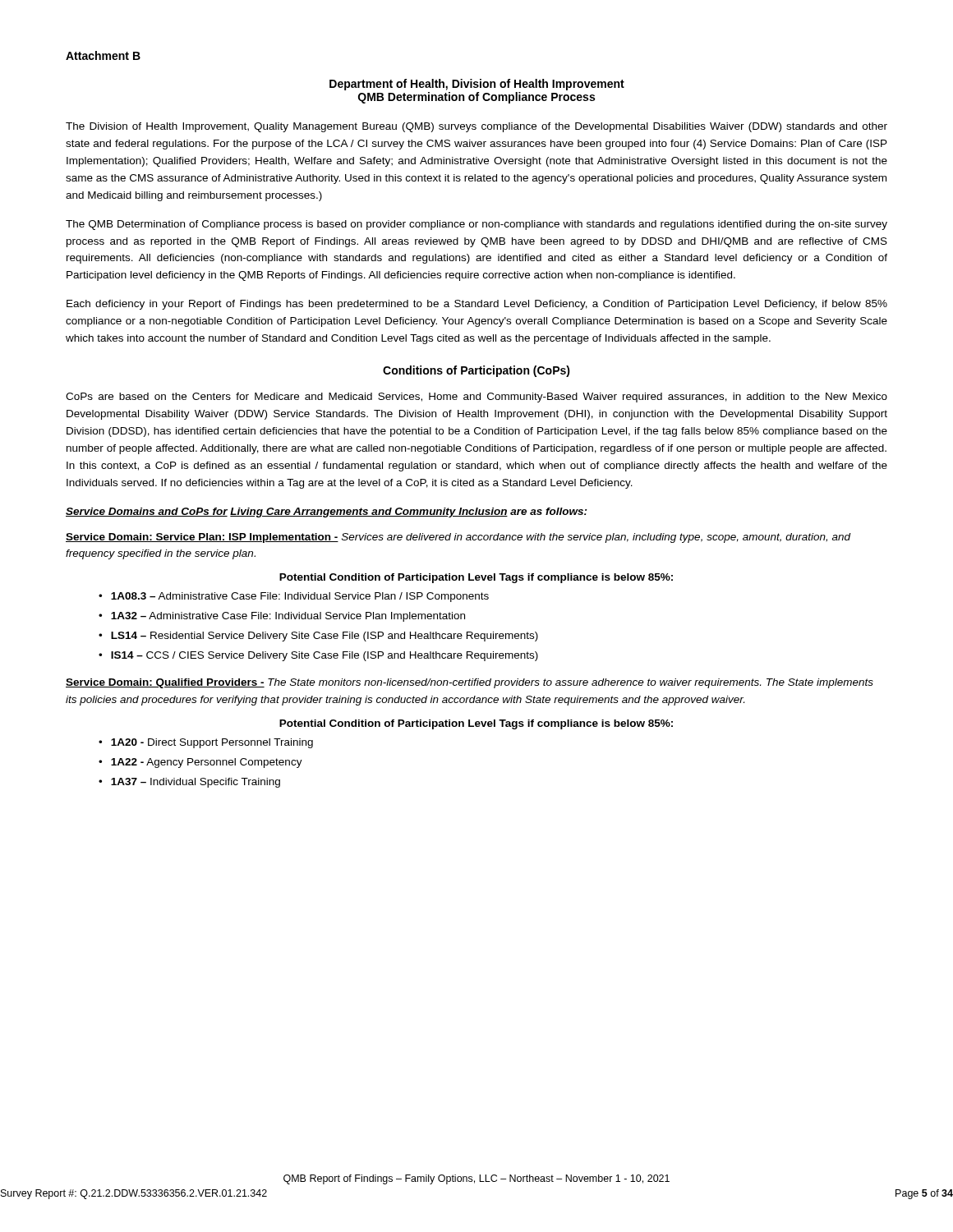Find the list item that reads "1A08.3 – Administrative Case File: Individual"

click(300, 597)
